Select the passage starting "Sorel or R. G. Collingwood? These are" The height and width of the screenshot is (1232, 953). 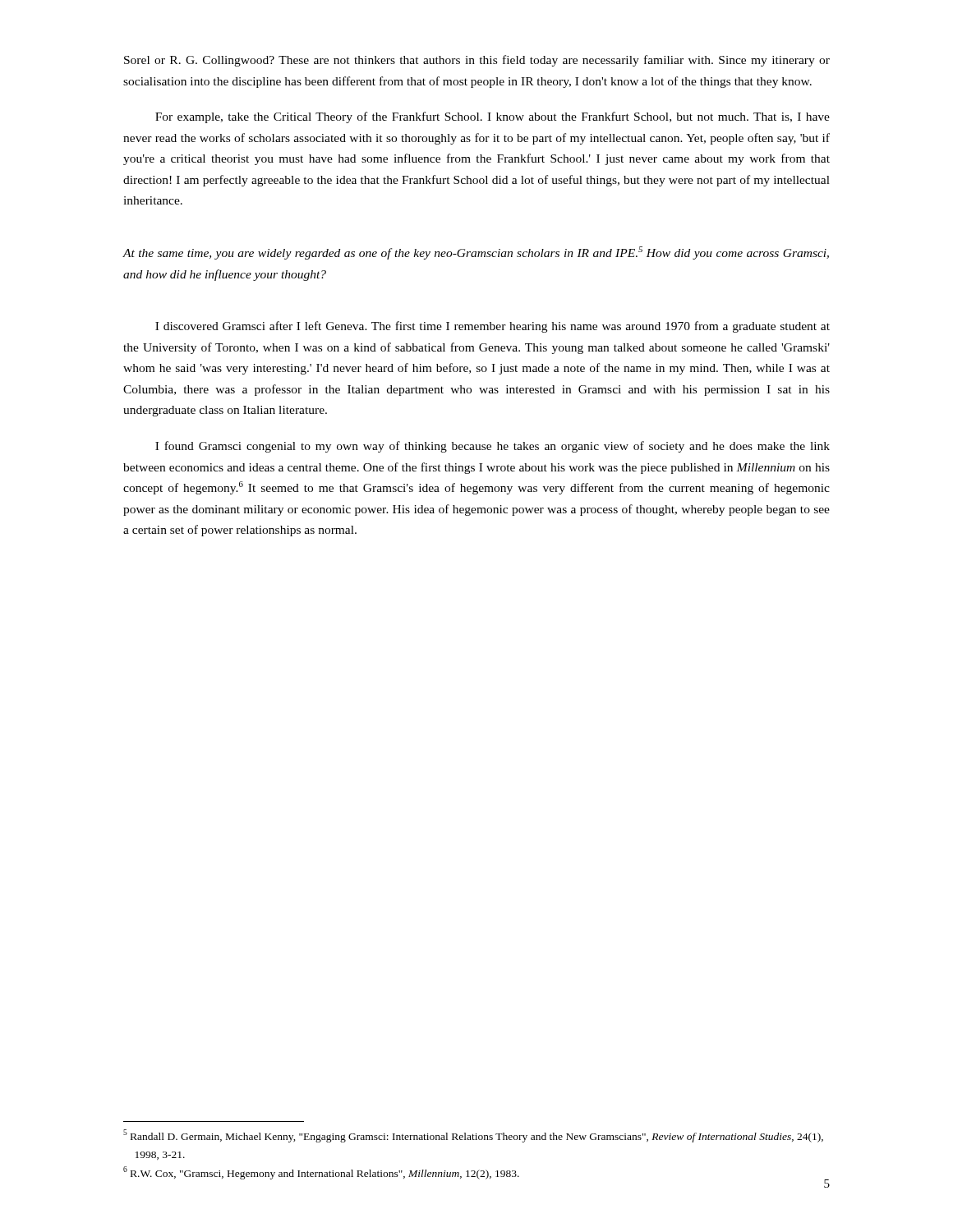tap(476, 70)
